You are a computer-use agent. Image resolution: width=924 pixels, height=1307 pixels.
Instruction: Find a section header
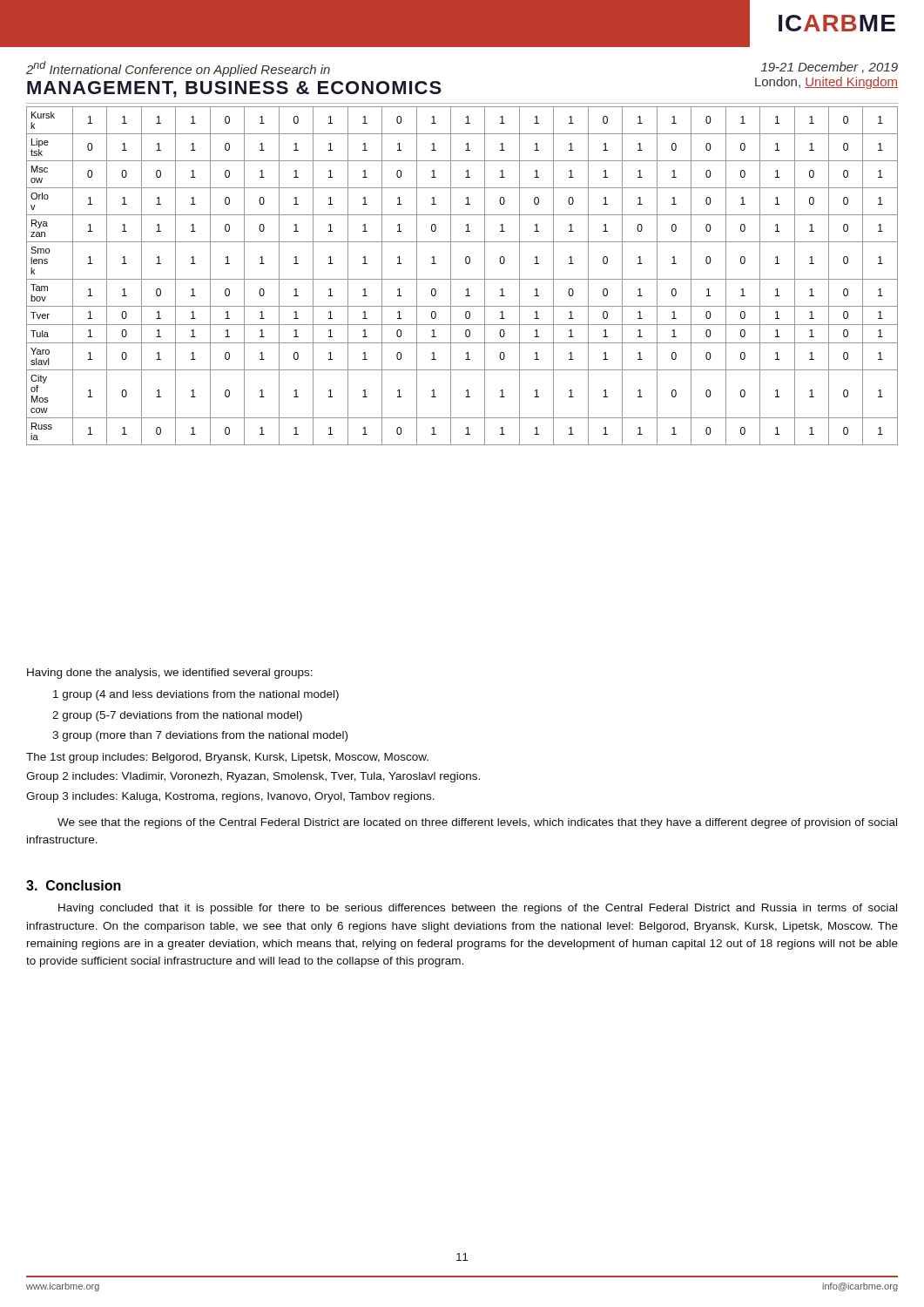click(x=74, y=886)
